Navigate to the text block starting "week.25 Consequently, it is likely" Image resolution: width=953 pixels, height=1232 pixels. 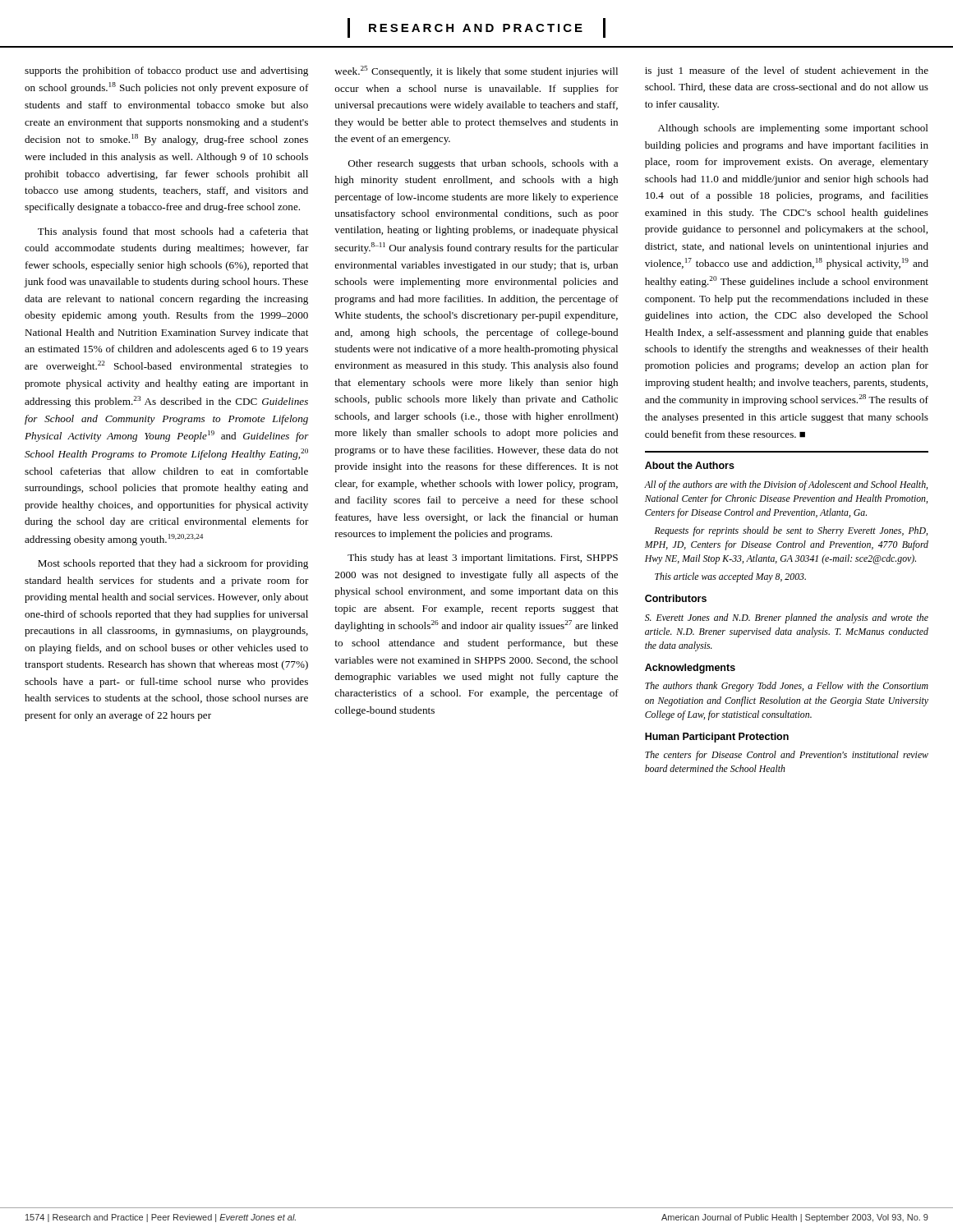(476, 105)
